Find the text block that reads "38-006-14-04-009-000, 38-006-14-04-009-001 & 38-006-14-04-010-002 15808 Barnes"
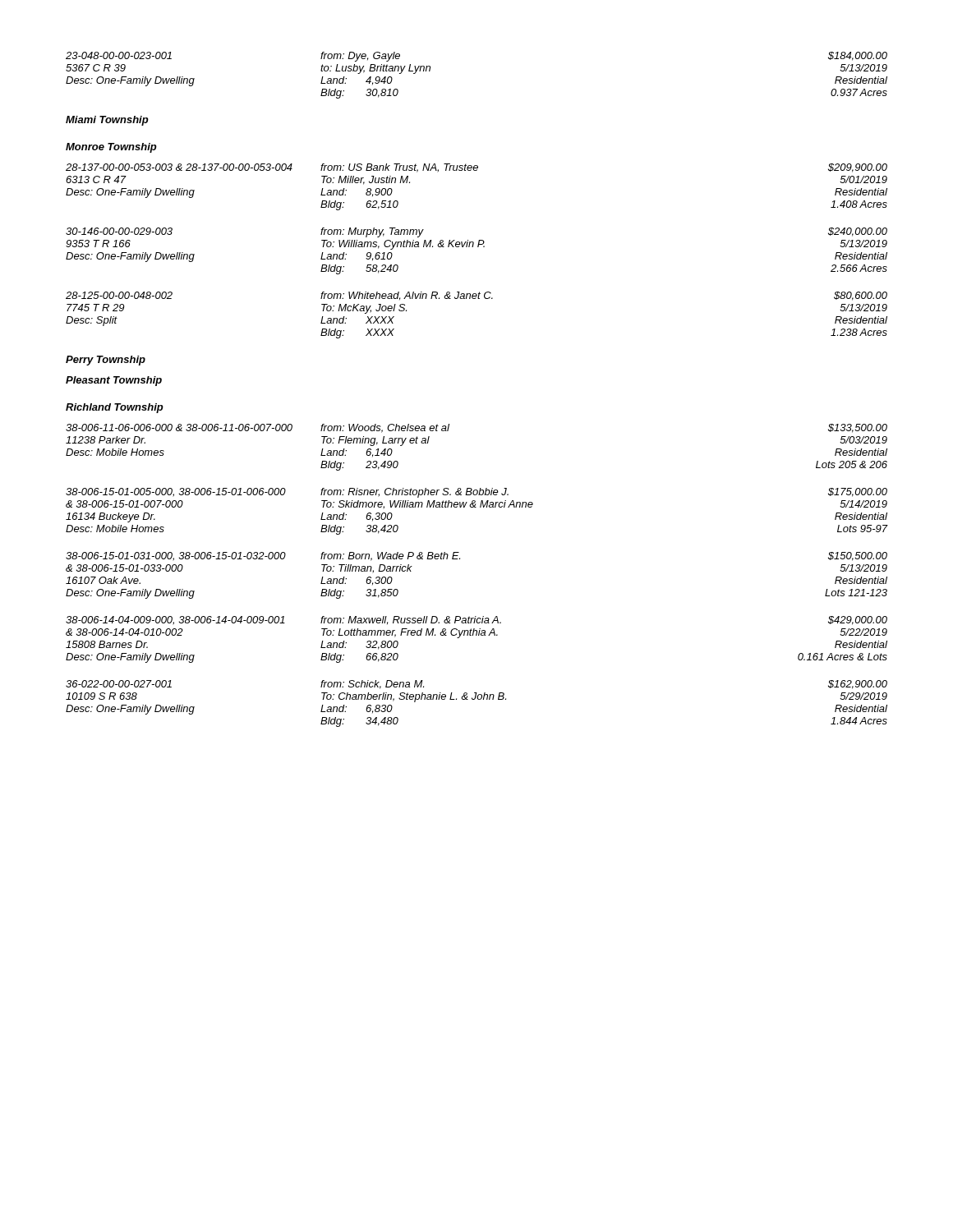 coord(476,638)
